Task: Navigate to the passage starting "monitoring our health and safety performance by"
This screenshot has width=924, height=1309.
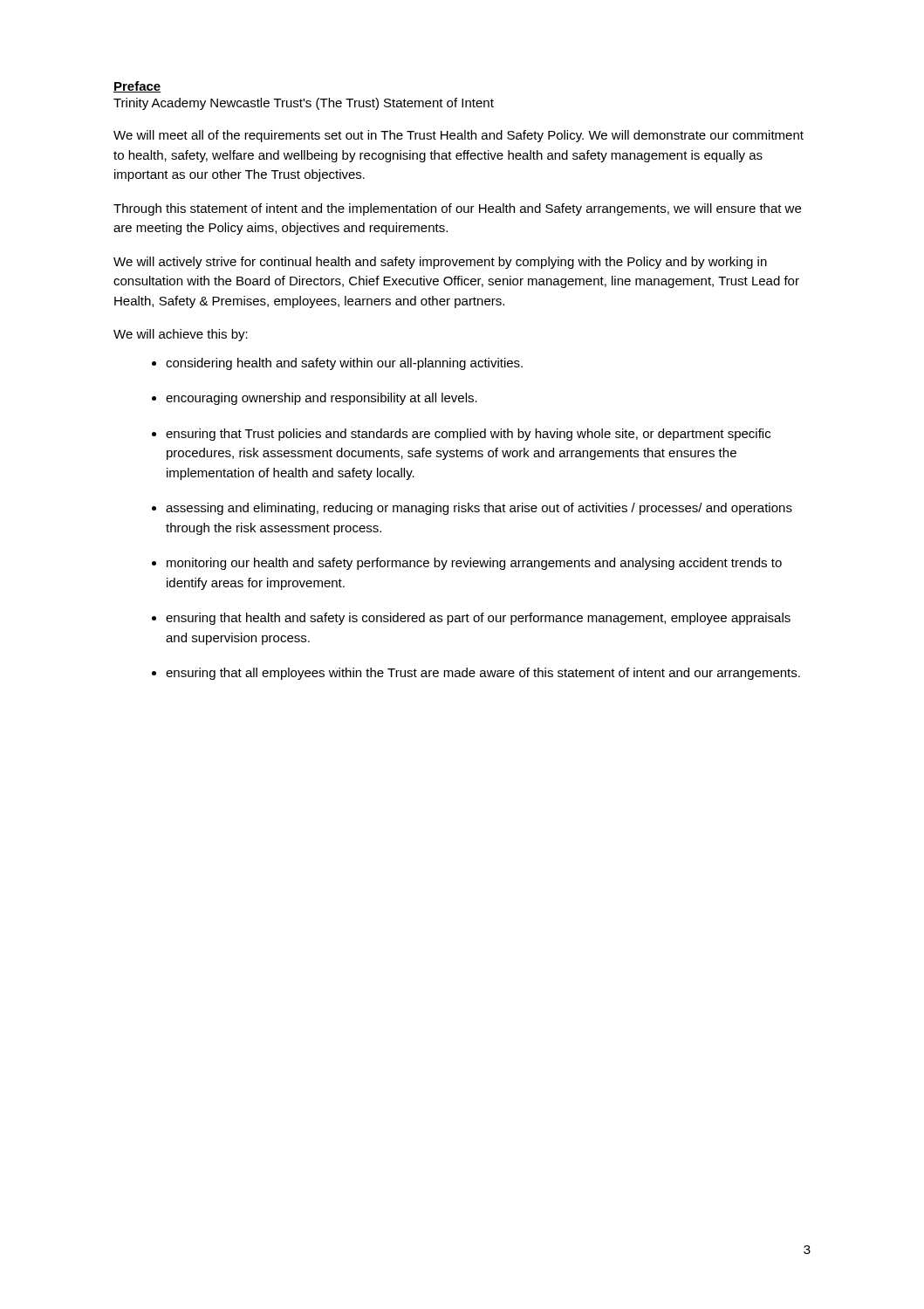Action: coord(474,572)
